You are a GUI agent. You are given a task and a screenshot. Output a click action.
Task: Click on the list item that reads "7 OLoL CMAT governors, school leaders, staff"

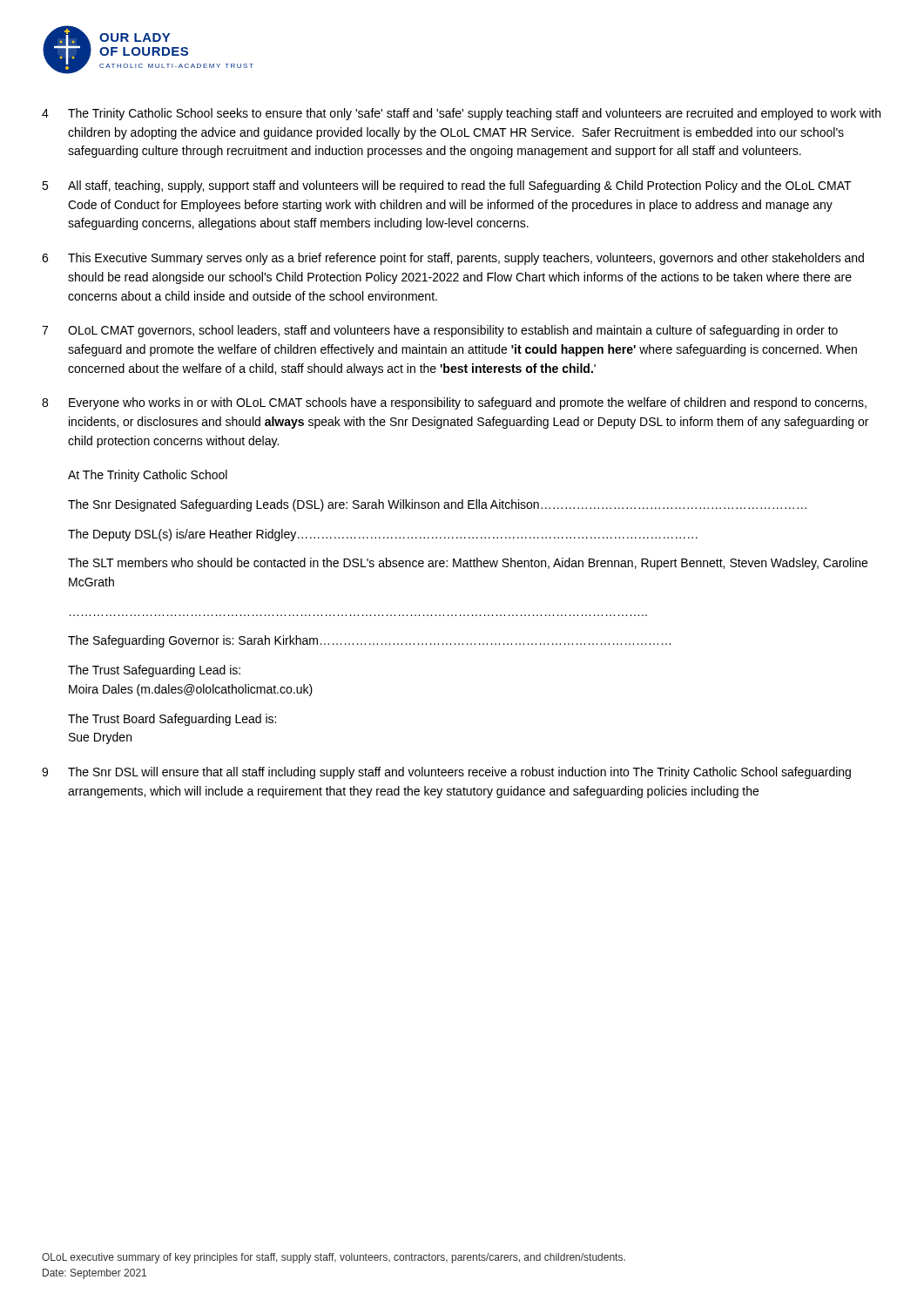[x=462, y=350]
